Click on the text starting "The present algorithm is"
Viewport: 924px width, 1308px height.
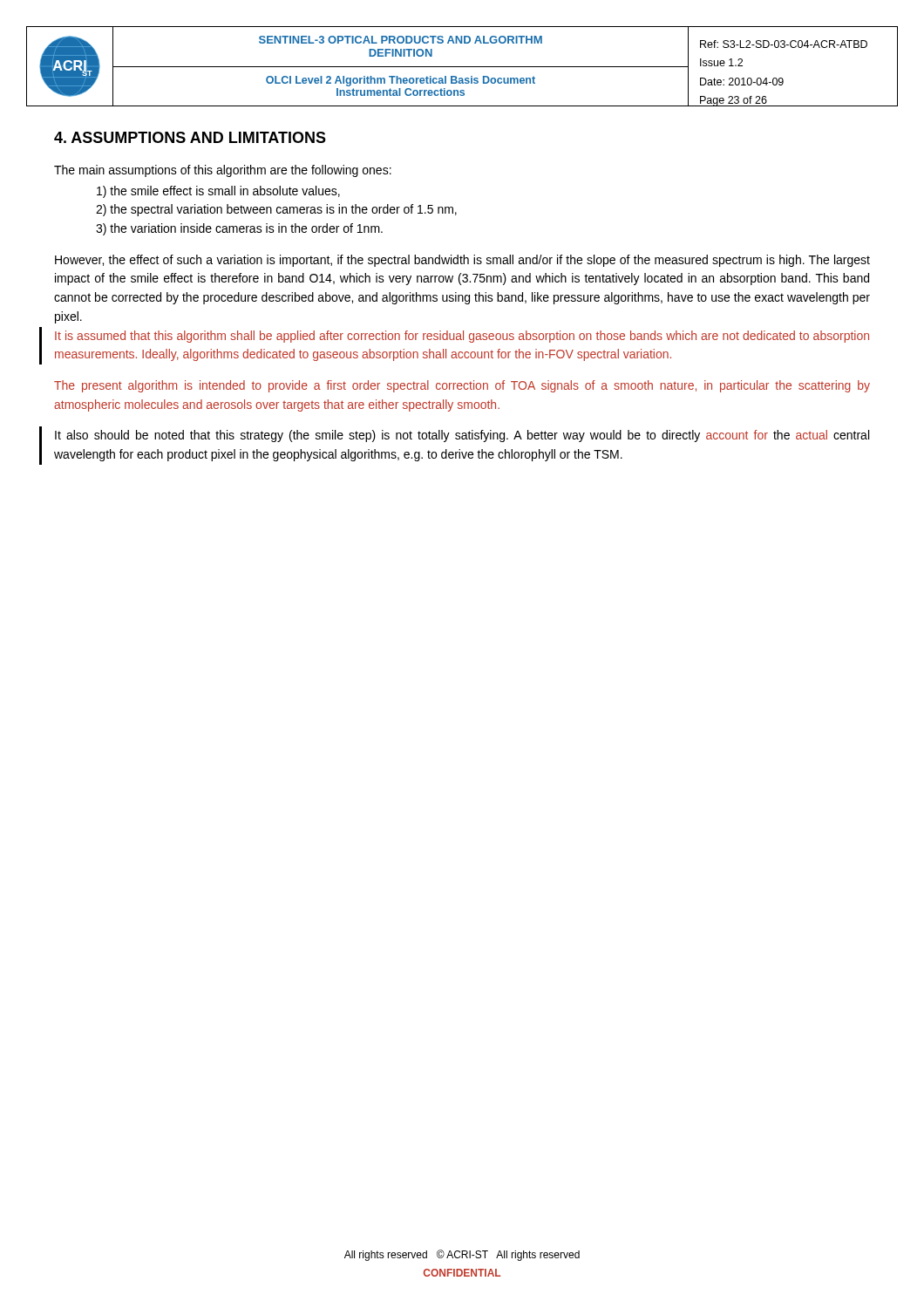pyautogui.click(x=462, y=395)
